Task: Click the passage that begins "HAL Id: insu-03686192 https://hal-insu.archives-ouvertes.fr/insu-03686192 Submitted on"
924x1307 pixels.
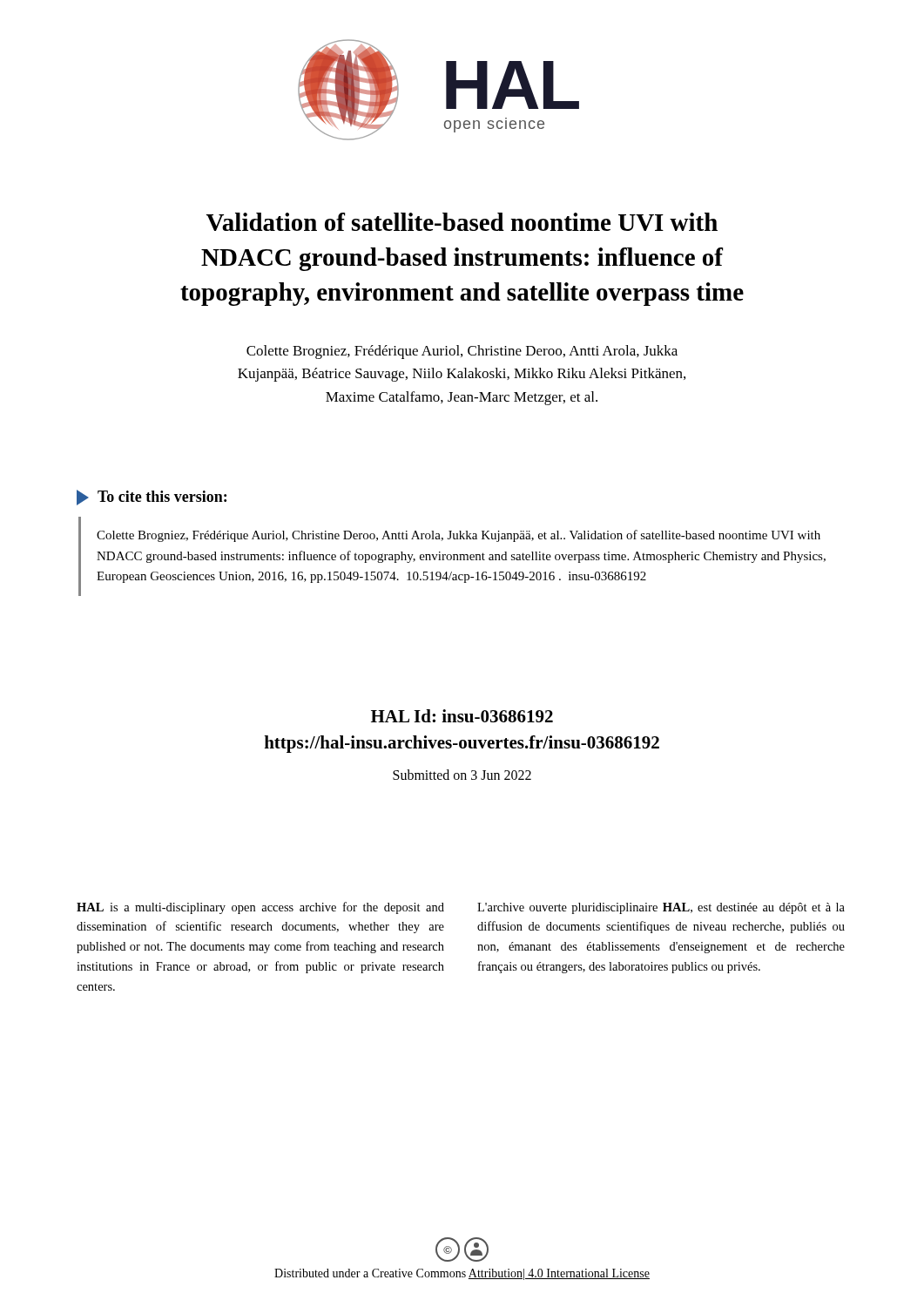Action: pyautogui.click(x=462, y=745)
